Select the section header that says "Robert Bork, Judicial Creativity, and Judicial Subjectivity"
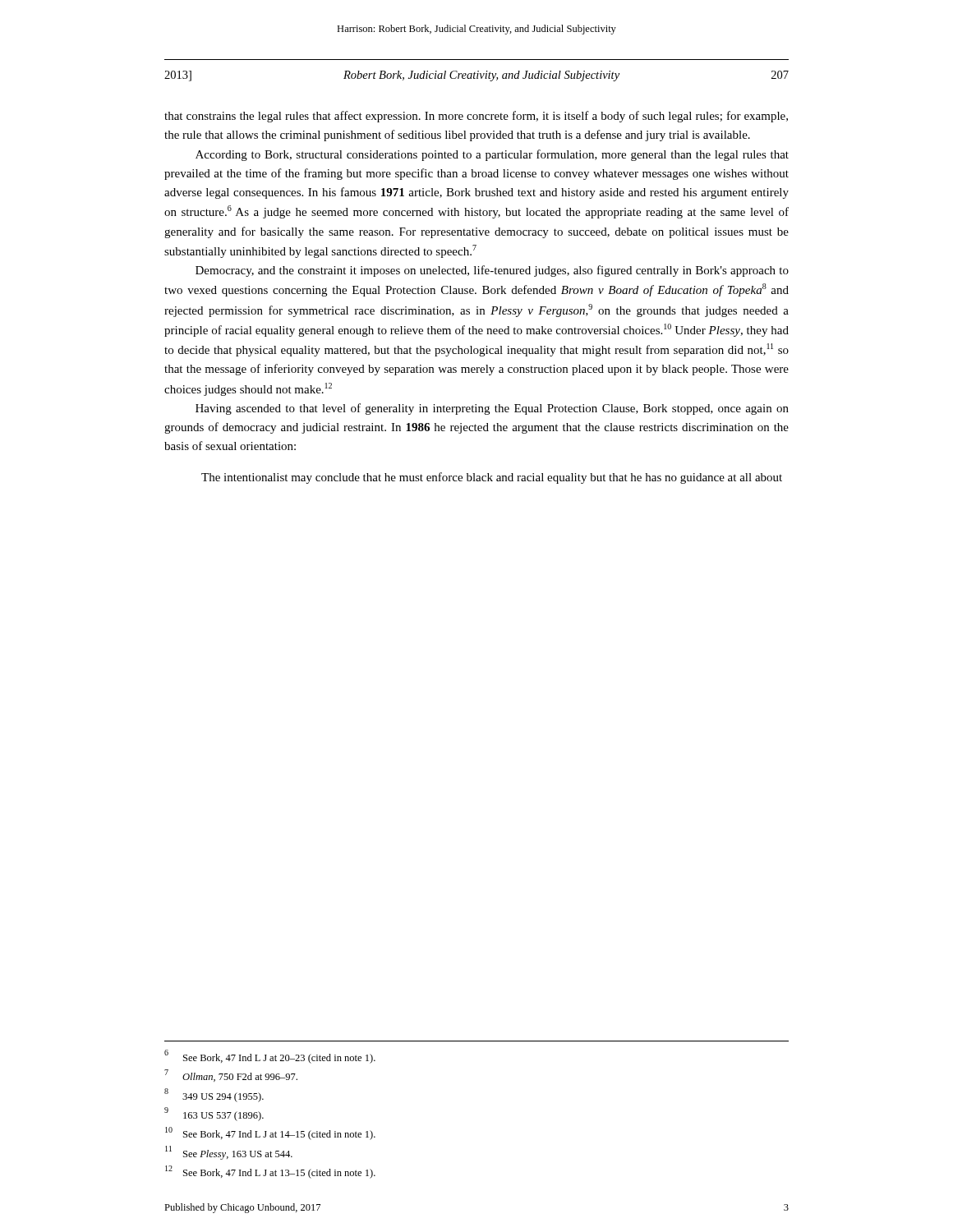 pyautogui.click(x=481, y=75)
